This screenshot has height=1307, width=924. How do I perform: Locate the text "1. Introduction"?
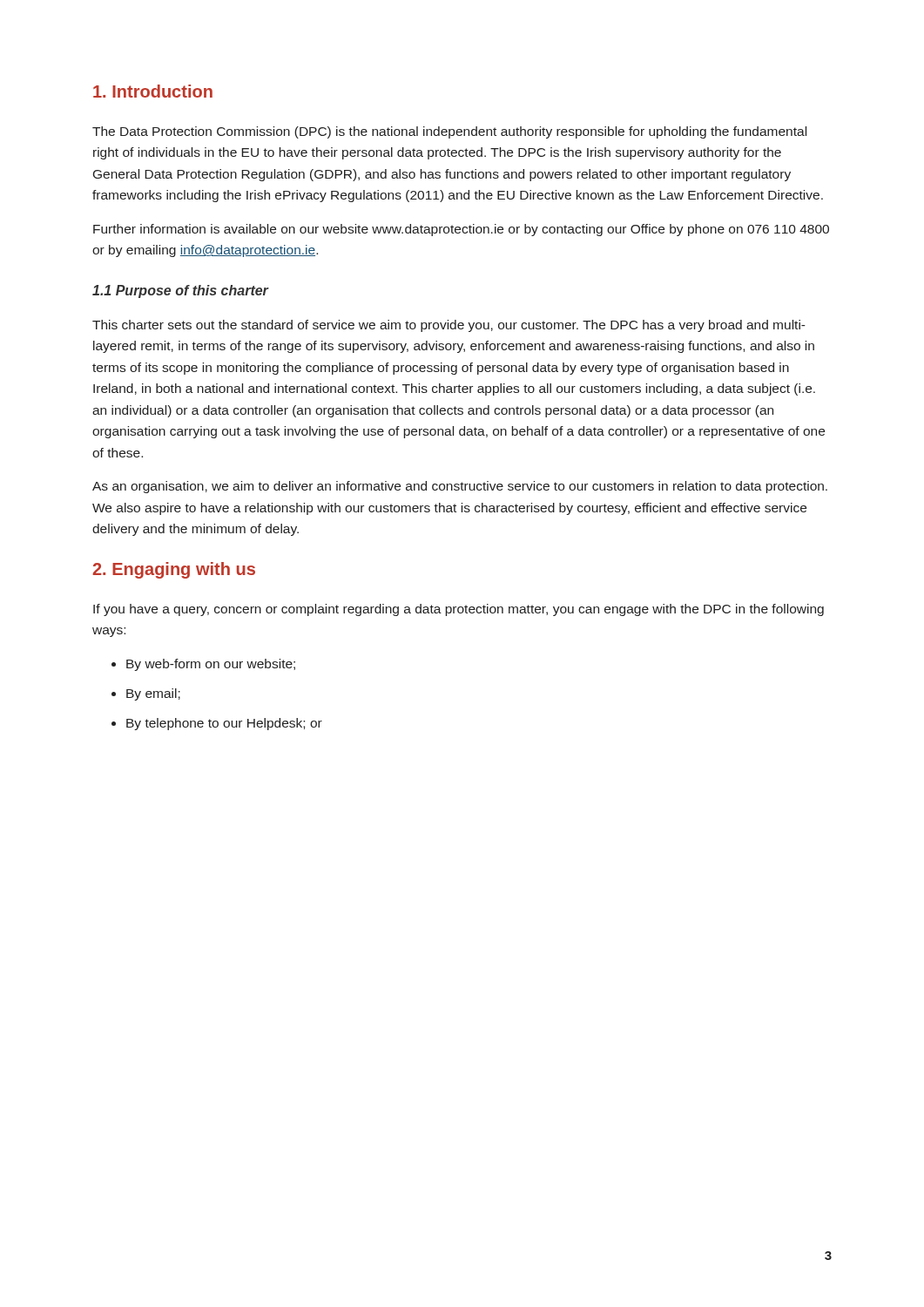click(153, 92)
